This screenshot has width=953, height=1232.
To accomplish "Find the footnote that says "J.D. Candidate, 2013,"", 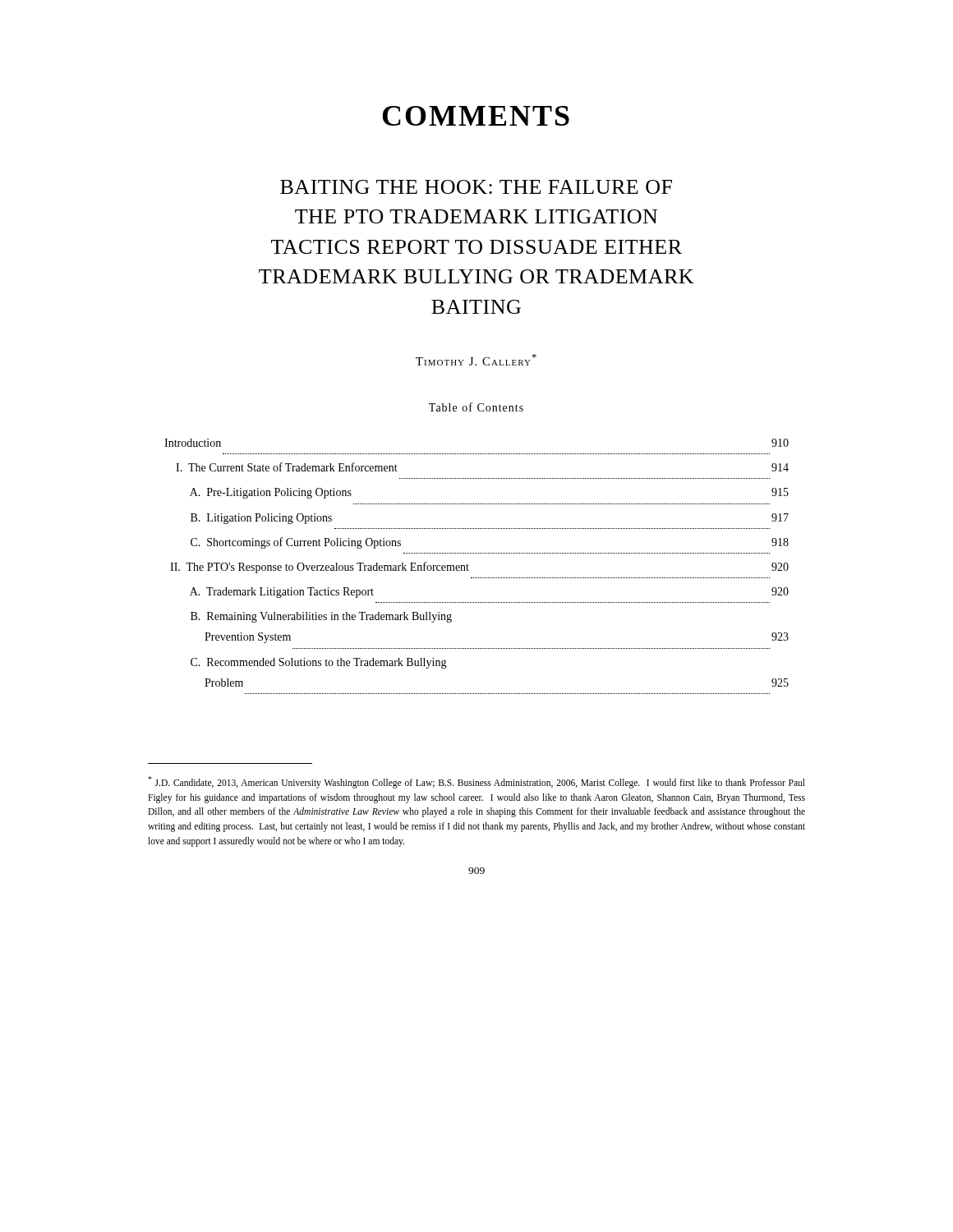I will coord(476,810).
